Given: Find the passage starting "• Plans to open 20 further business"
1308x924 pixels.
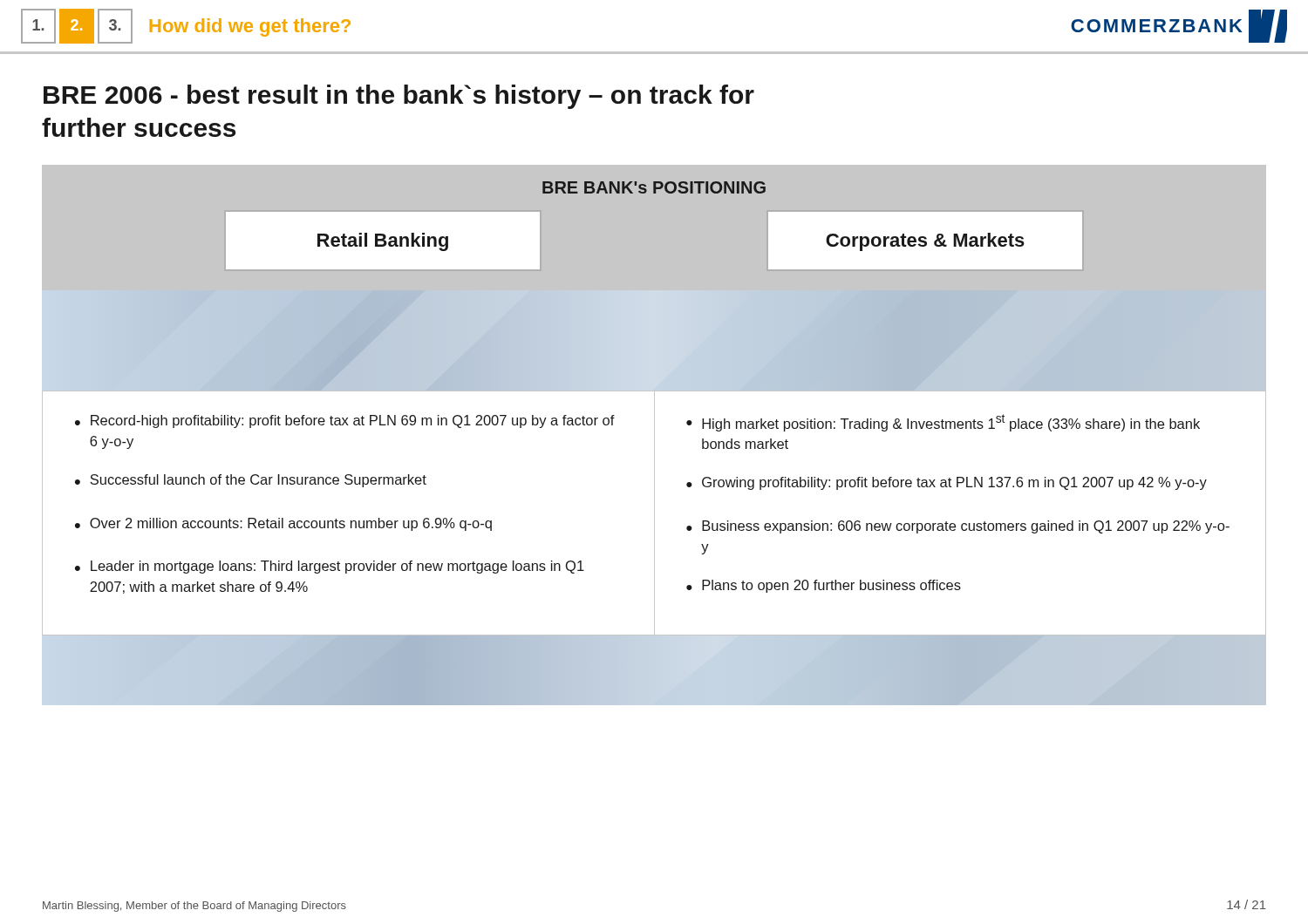Looking at the screenshot, I should coord(823,588).
